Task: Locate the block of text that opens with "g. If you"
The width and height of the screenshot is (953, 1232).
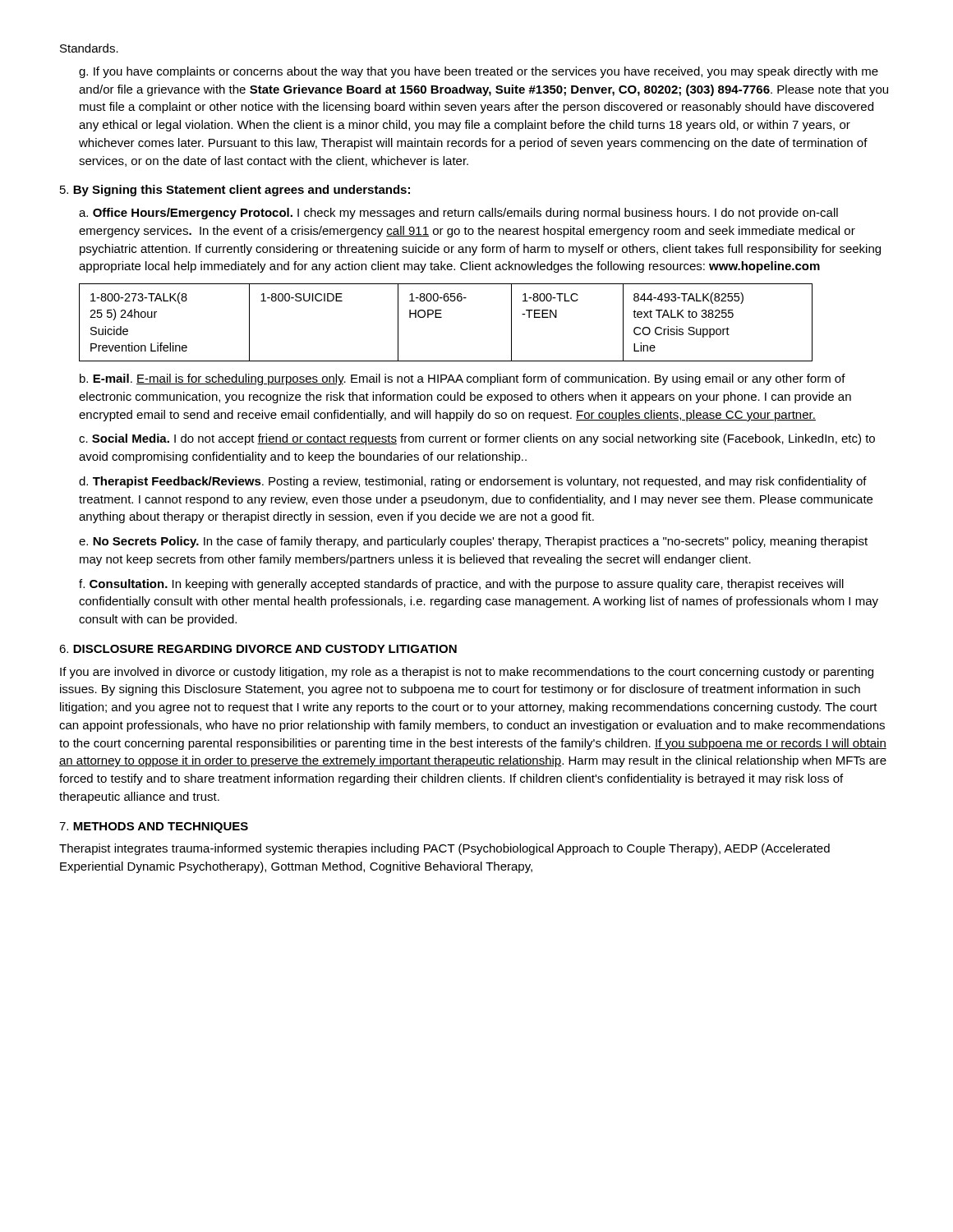Action: 484,116
